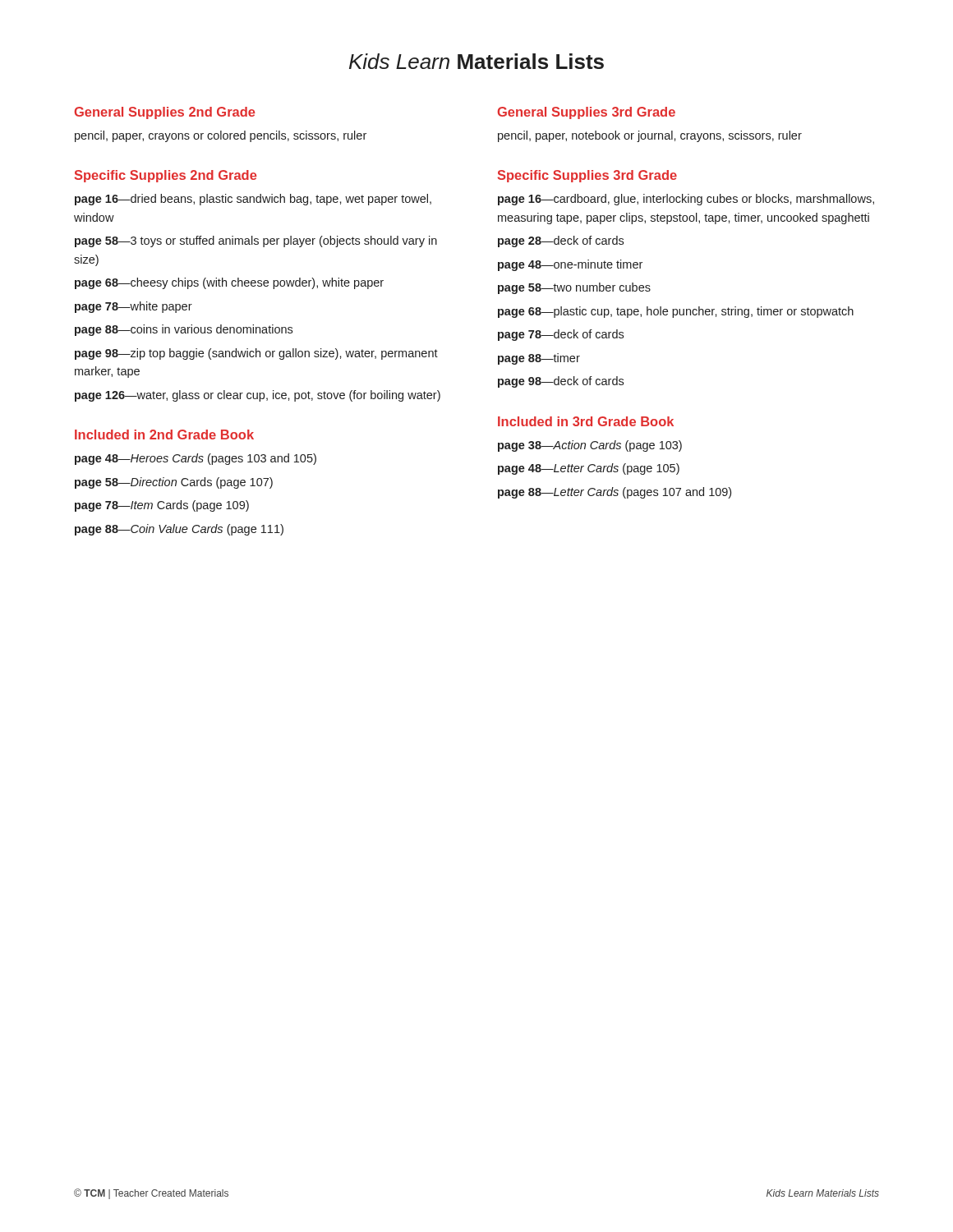Locate the block of text that opens with "page 88—Coin Value"
Image resolution: width=953 pixels, height=1232 pixels.
(179, 529)
